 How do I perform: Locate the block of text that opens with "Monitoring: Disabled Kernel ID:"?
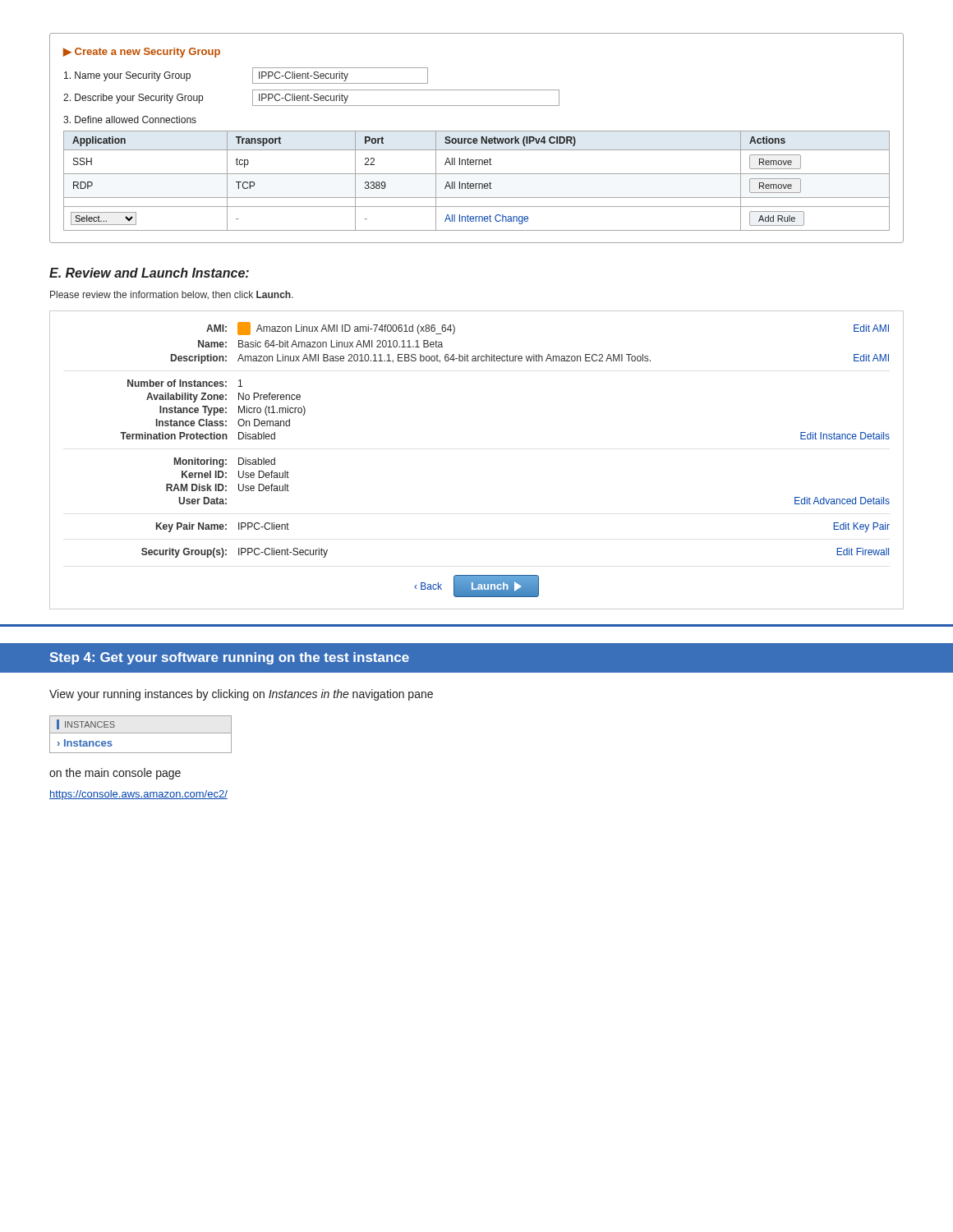pyautogui.click(x=225, y=462)
